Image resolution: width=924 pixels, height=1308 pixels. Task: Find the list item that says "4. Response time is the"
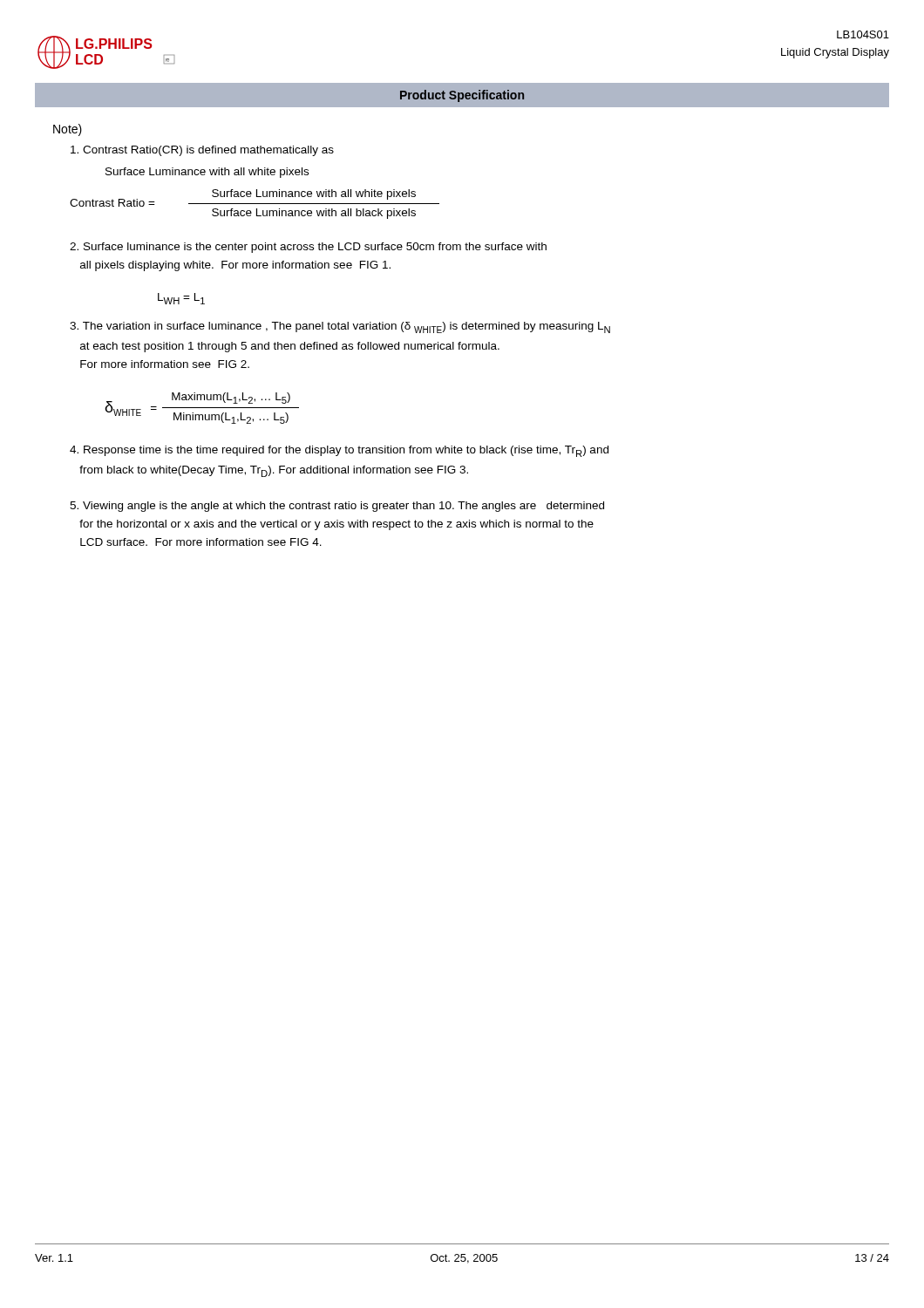[x=339, y=460]
